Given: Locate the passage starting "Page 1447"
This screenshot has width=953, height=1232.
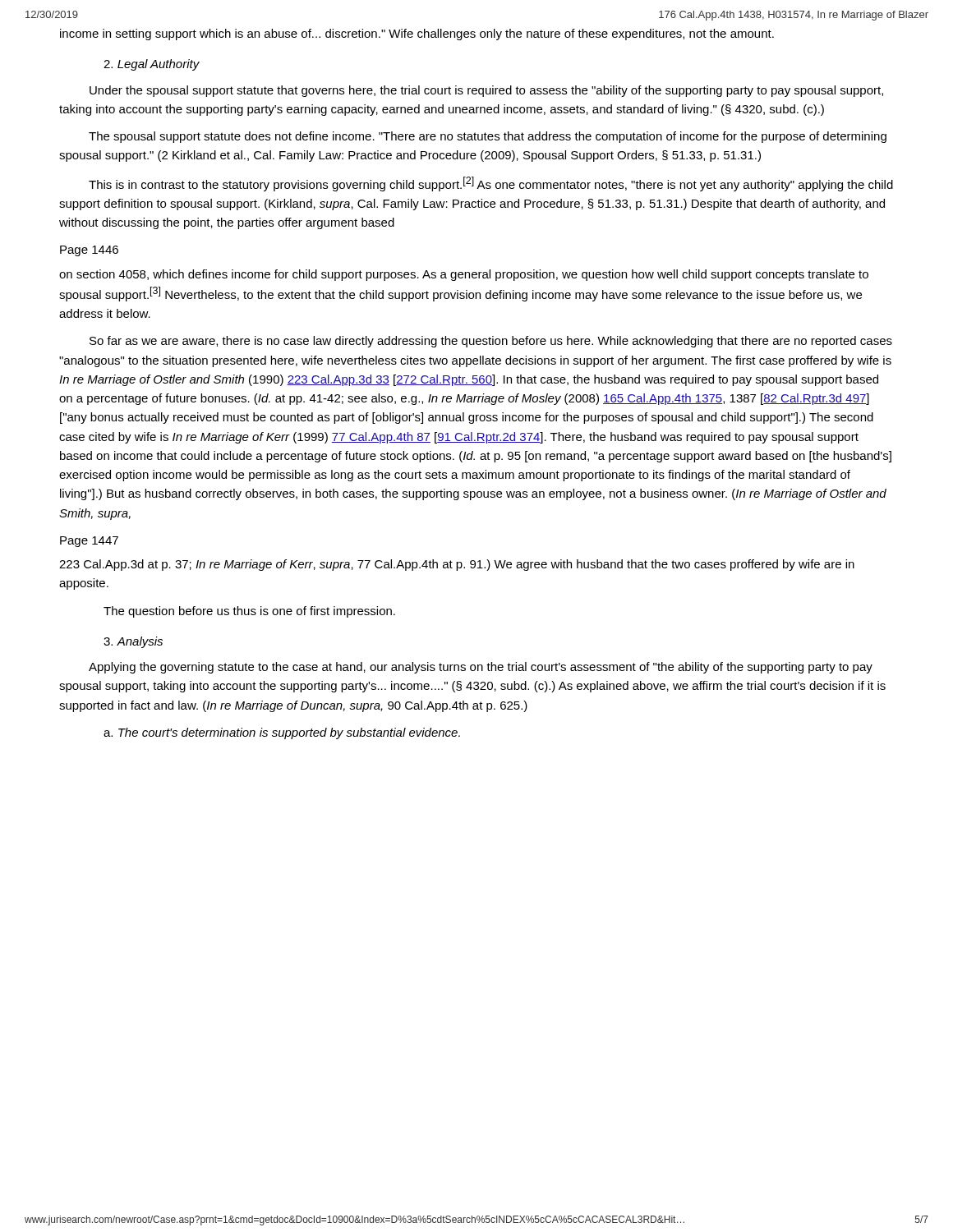Looking at the screenshot, I should (89, 540).
